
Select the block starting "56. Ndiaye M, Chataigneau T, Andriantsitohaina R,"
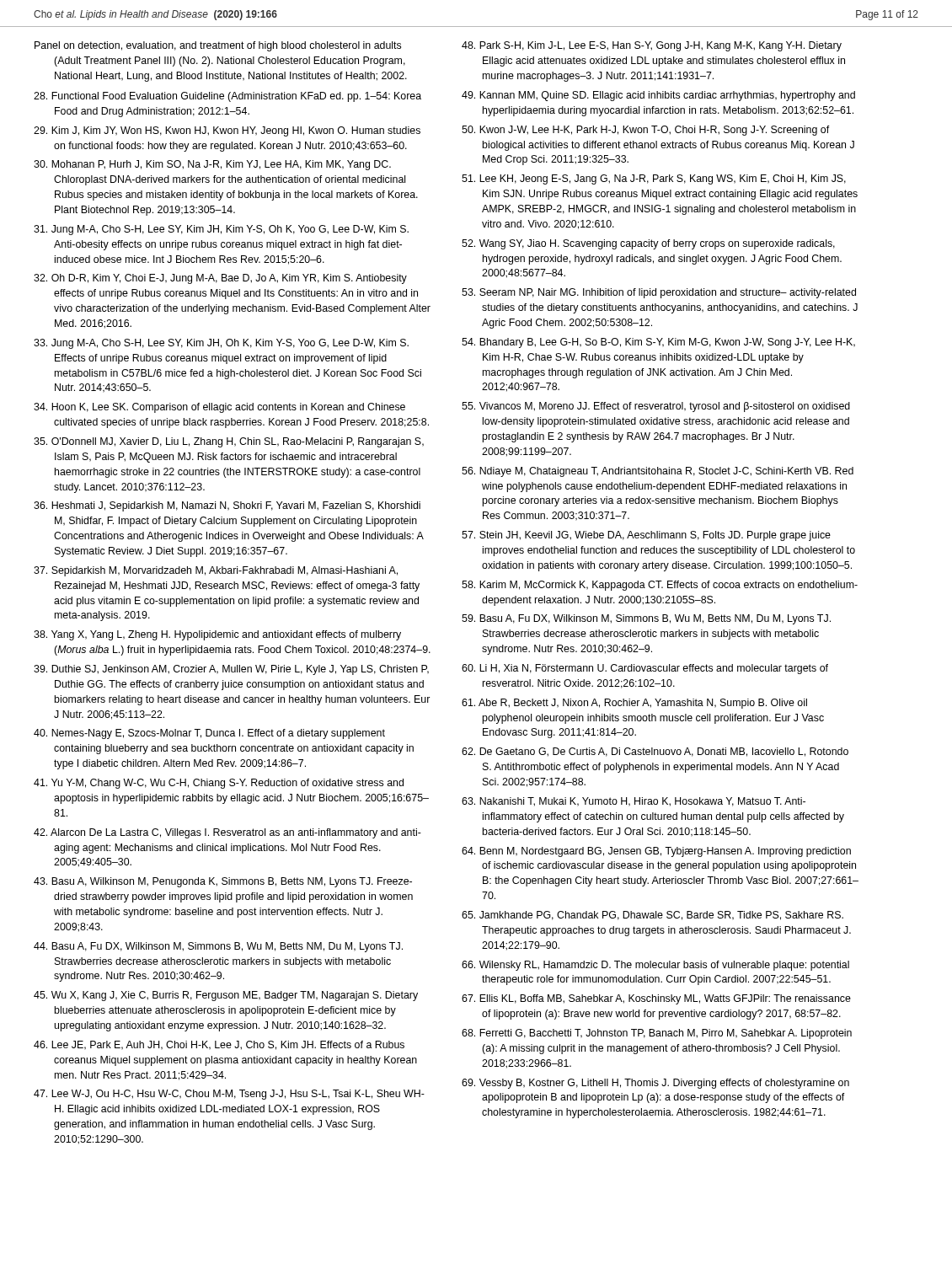point(658,493)
